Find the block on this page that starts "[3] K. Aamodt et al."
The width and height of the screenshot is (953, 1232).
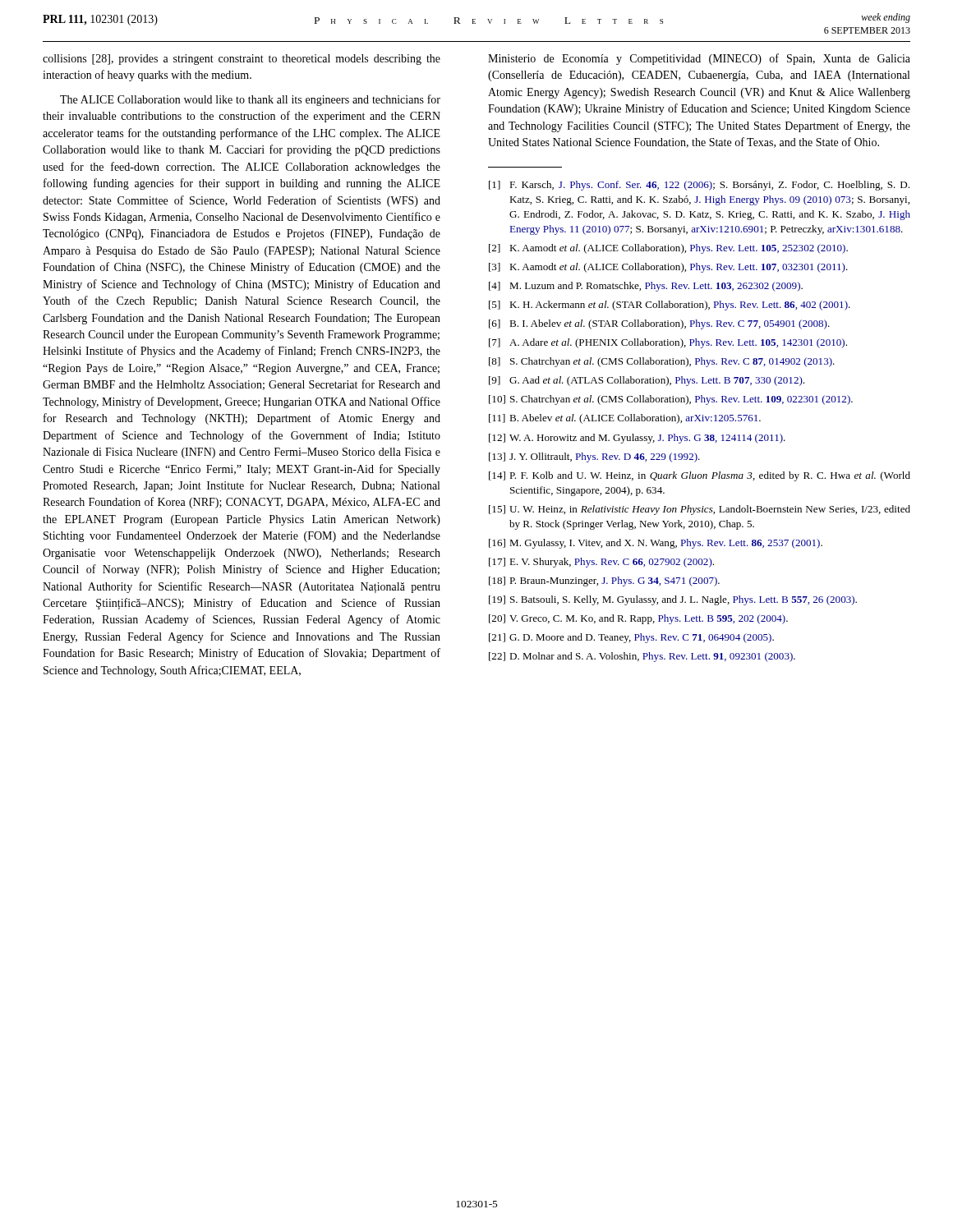pyautogui.click(x=668, y=267)
